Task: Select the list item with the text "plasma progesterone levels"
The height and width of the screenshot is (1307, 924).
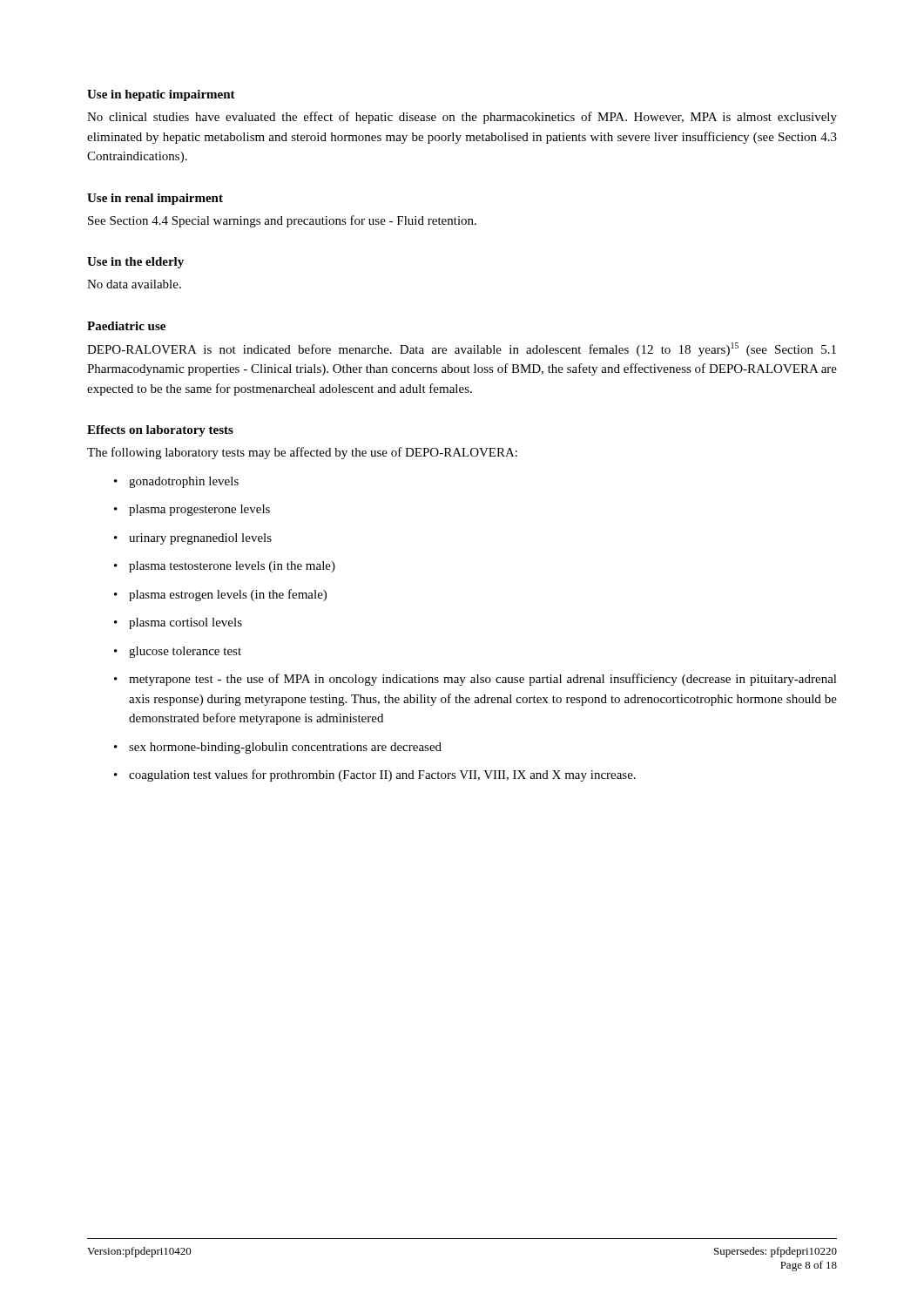Action: click(200, 509)
